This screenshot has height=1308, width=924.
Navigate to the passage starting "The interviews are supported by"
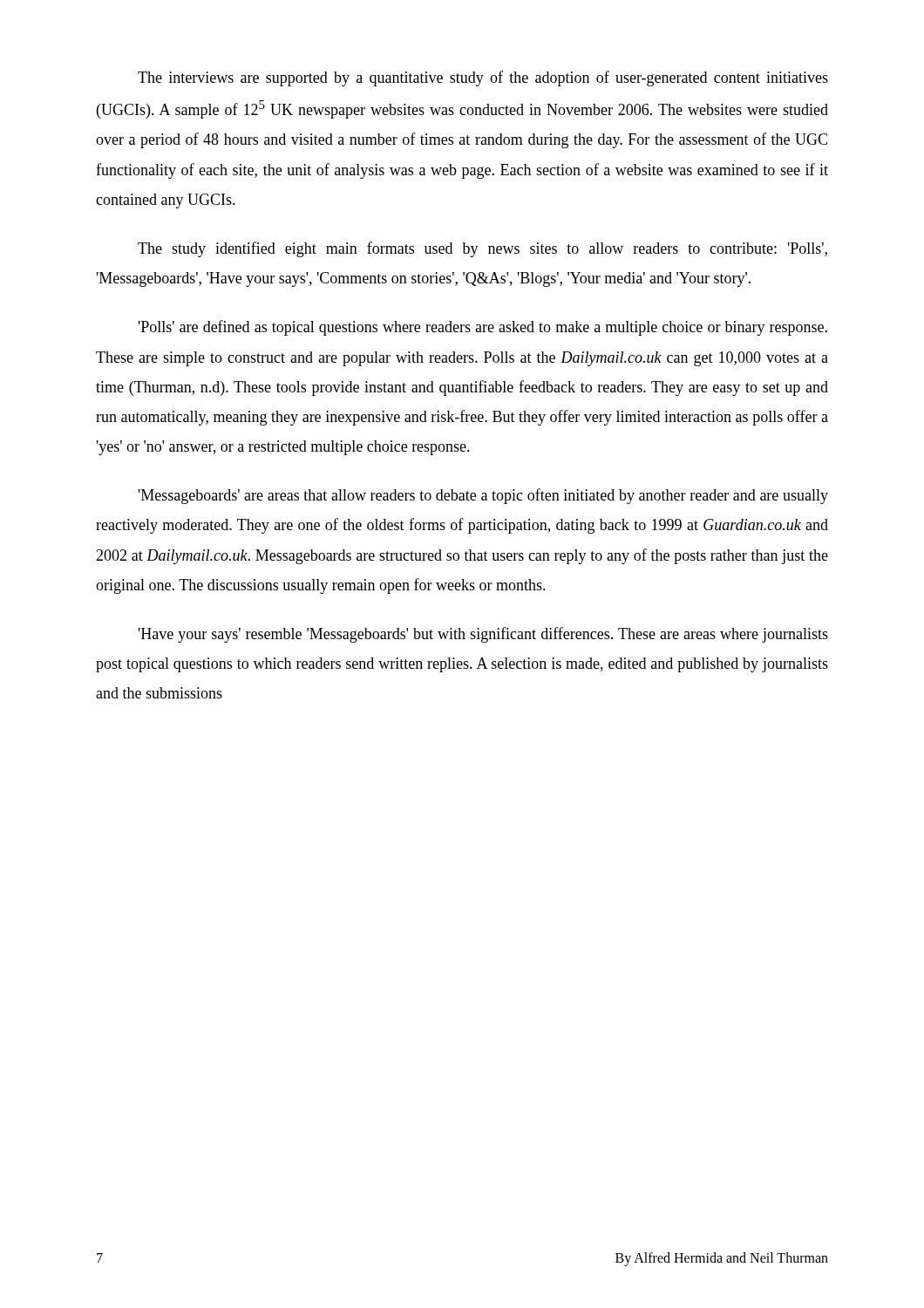462,139
